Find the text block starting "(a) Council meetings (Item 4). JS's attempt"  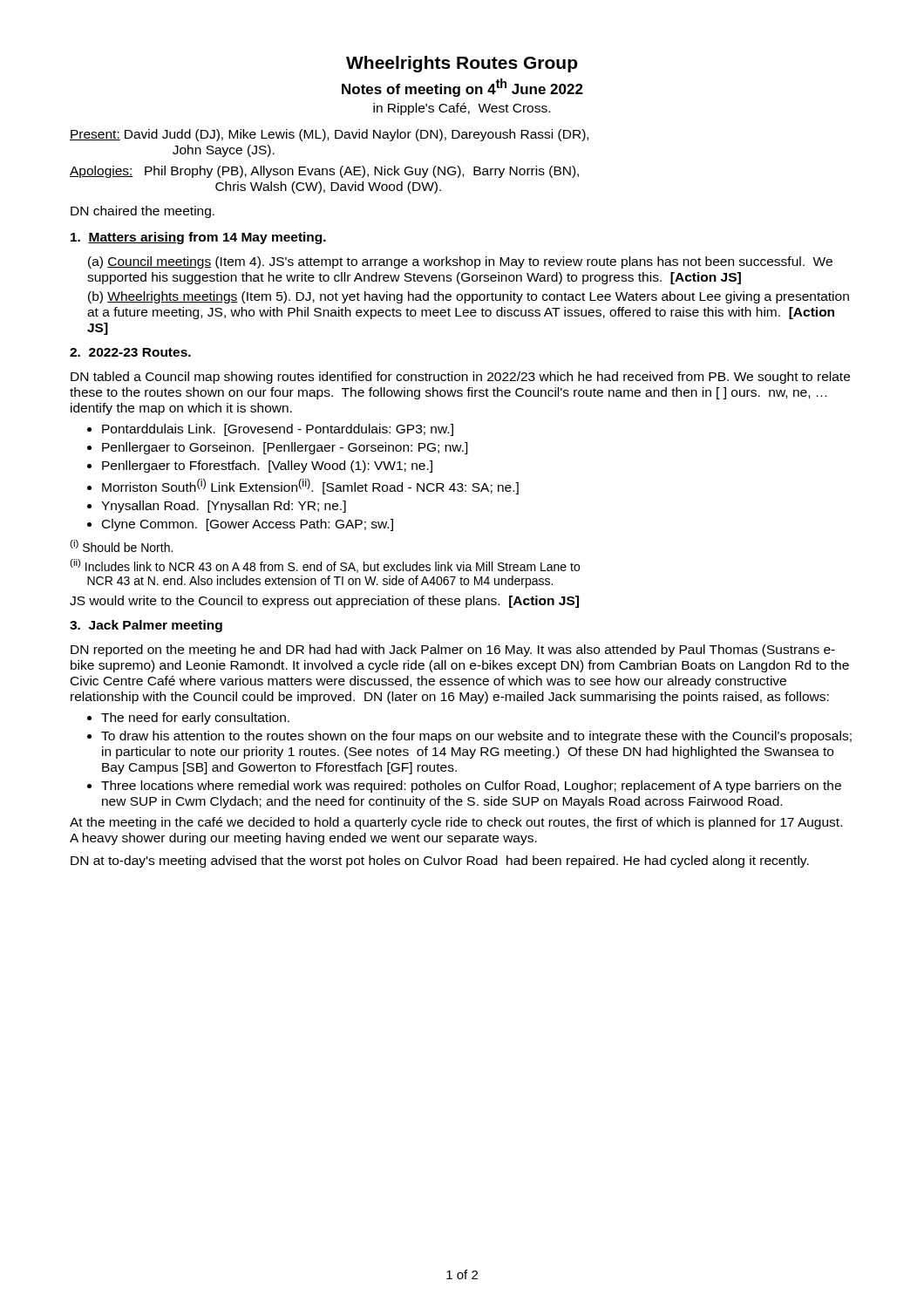tap(460, 269)
